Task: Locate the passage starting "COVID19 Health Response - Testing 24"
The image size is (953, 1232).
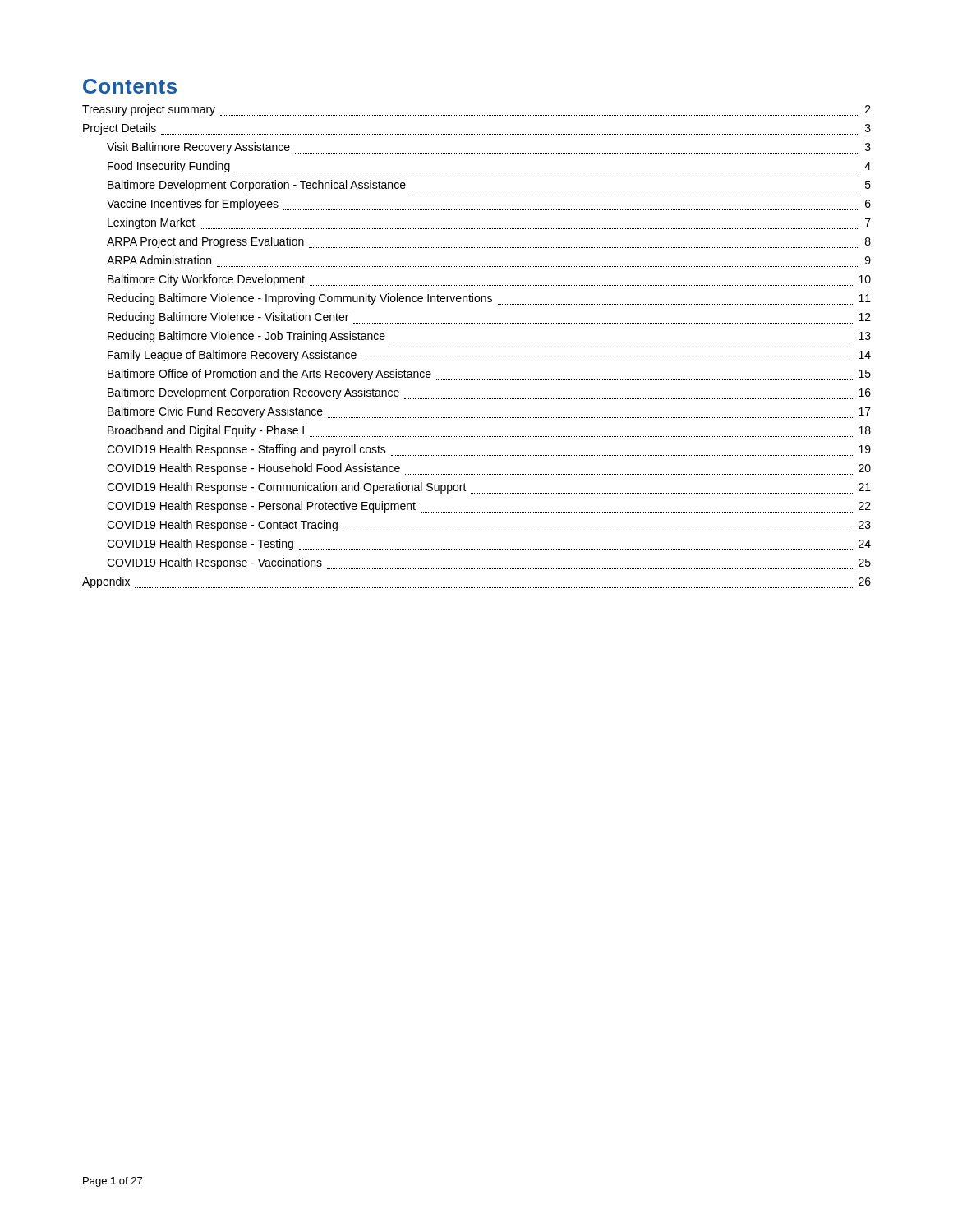Action: click(476, 543)
